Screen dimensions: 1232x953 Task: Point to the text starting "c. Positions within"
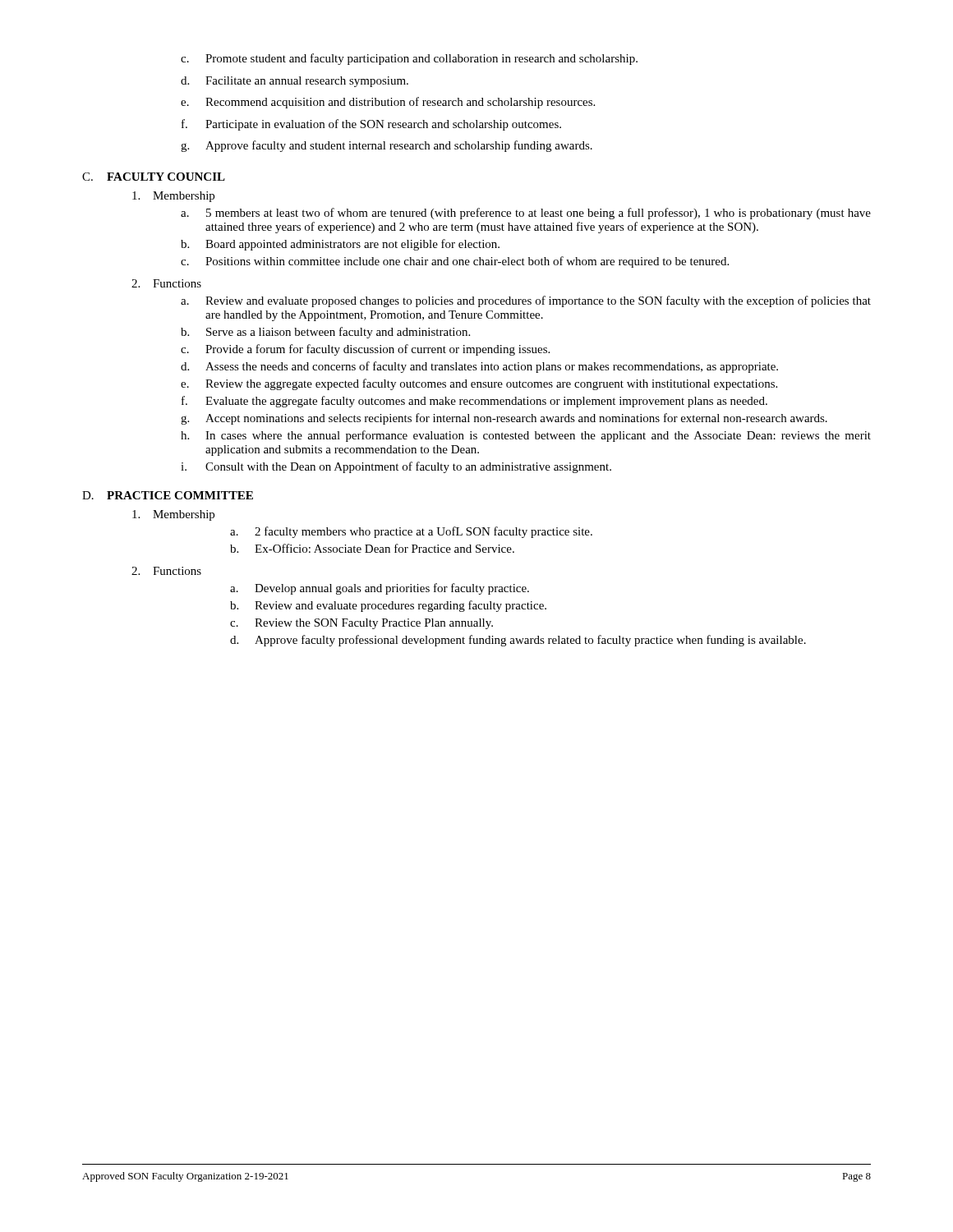click(526, 261)
